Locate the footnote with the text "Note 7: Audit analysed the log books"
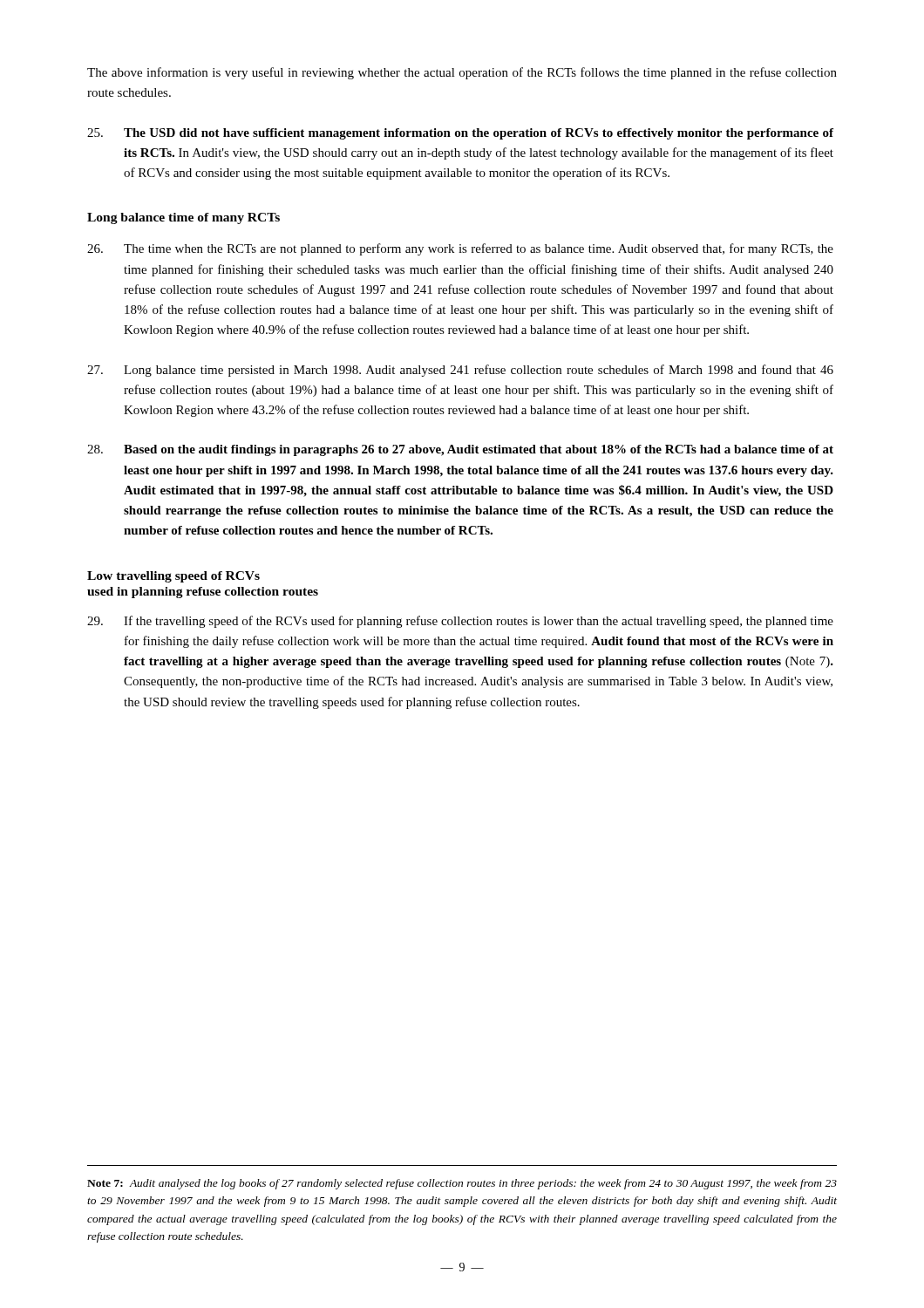 point(462,1209)
